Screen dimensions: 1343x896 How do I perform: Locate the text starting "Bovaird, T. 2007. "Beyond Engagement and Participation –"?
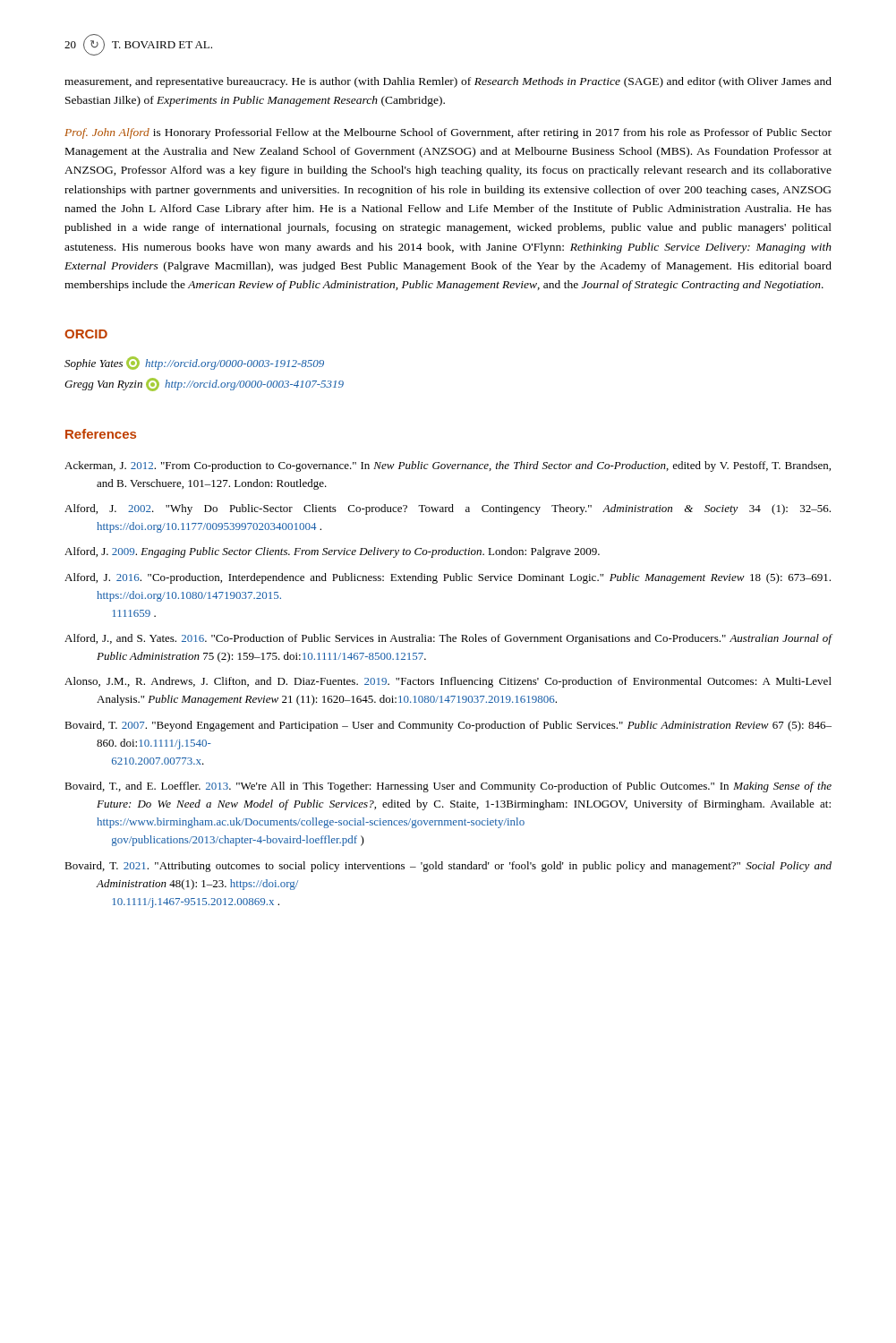[448, 742]
